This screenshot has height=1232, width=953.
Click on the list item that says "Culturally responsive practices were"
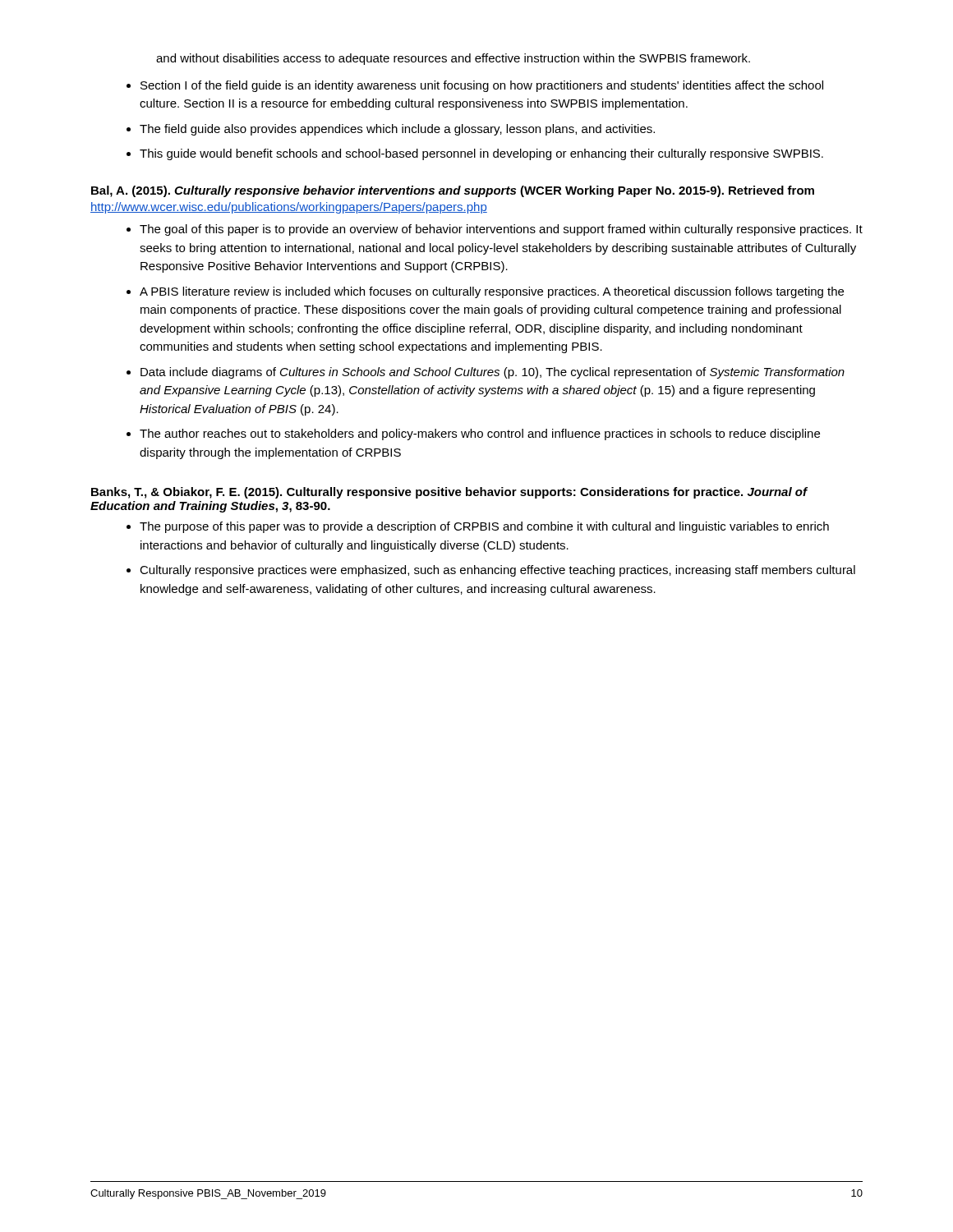(498, 579)
